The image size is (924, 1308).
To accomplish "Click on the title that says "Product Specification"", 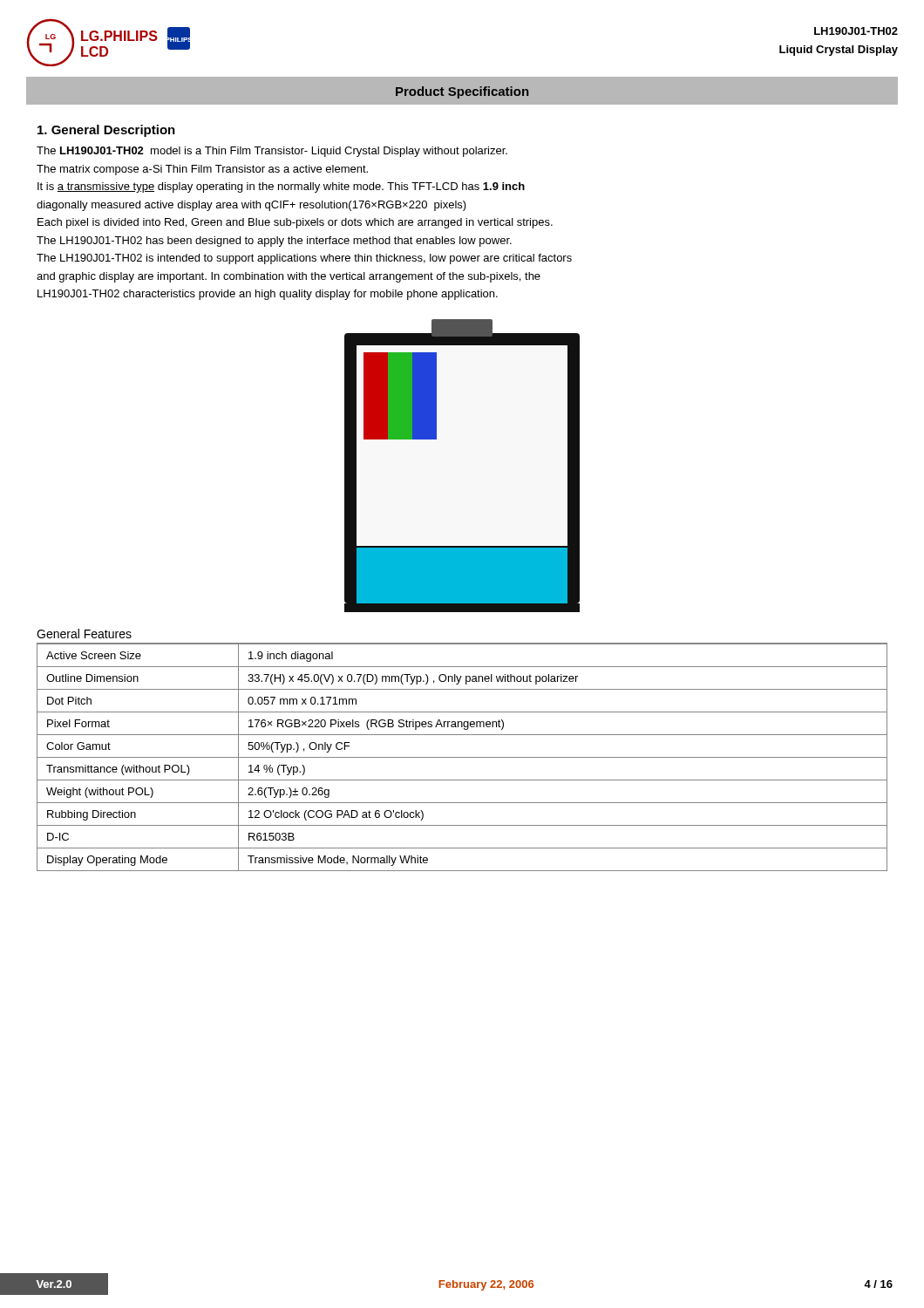I will click(x=462, y=91).
